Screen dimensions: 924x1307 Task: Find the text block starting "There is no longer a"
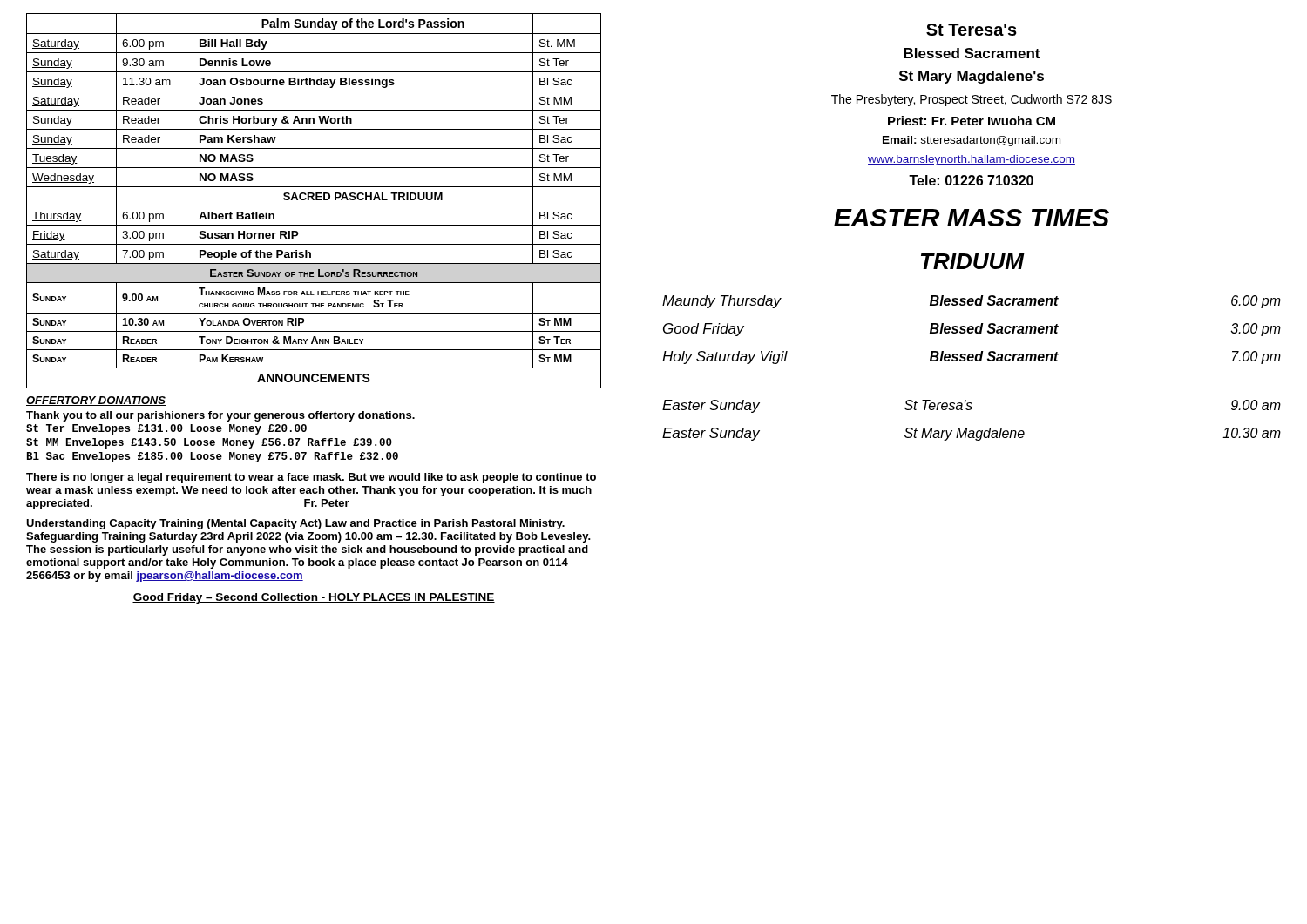pyautogui.click(x=314, y=490)
